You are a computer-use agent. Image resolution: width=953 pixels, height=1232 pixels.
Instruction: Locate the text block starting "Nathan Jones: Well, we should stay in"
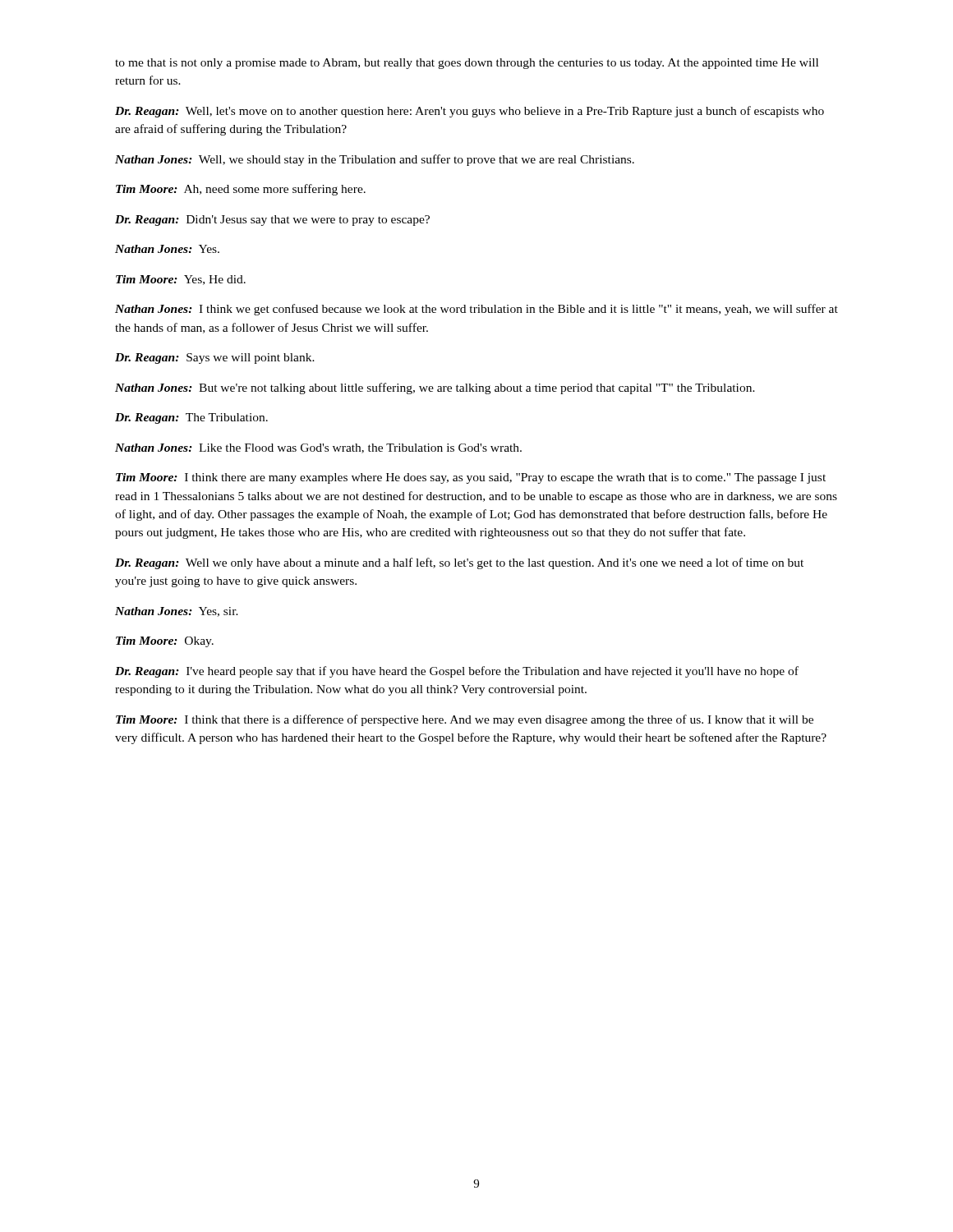[x=375, y=159]
